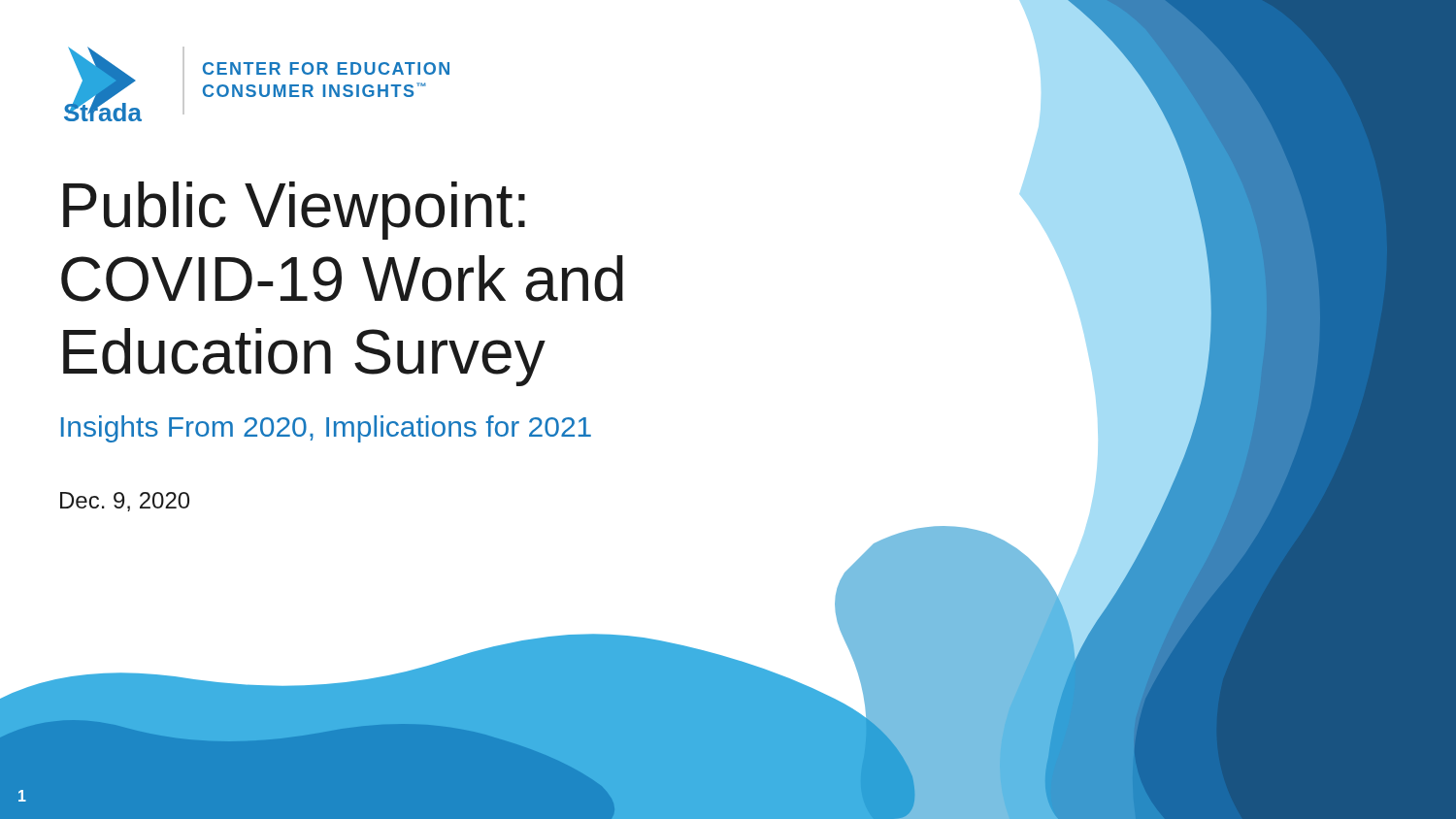The image size is (1456, 819).
Task: Select the section header that reads "Insights From 2020, Implications for"
Action: pyautogui.click(x=325, y=426)
